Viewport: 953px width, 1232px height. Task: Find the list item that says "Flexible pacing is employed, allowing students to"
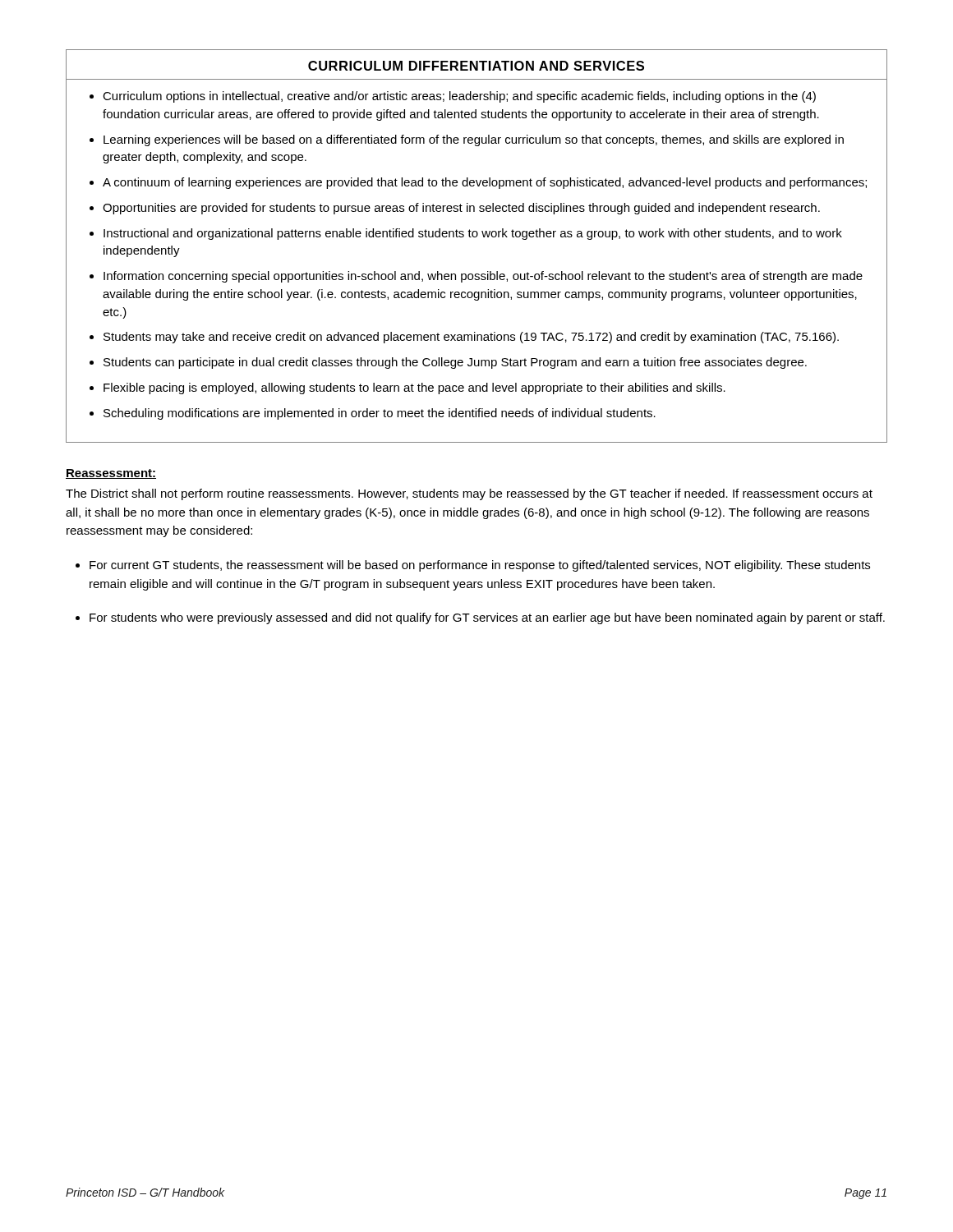coord(414,387)
